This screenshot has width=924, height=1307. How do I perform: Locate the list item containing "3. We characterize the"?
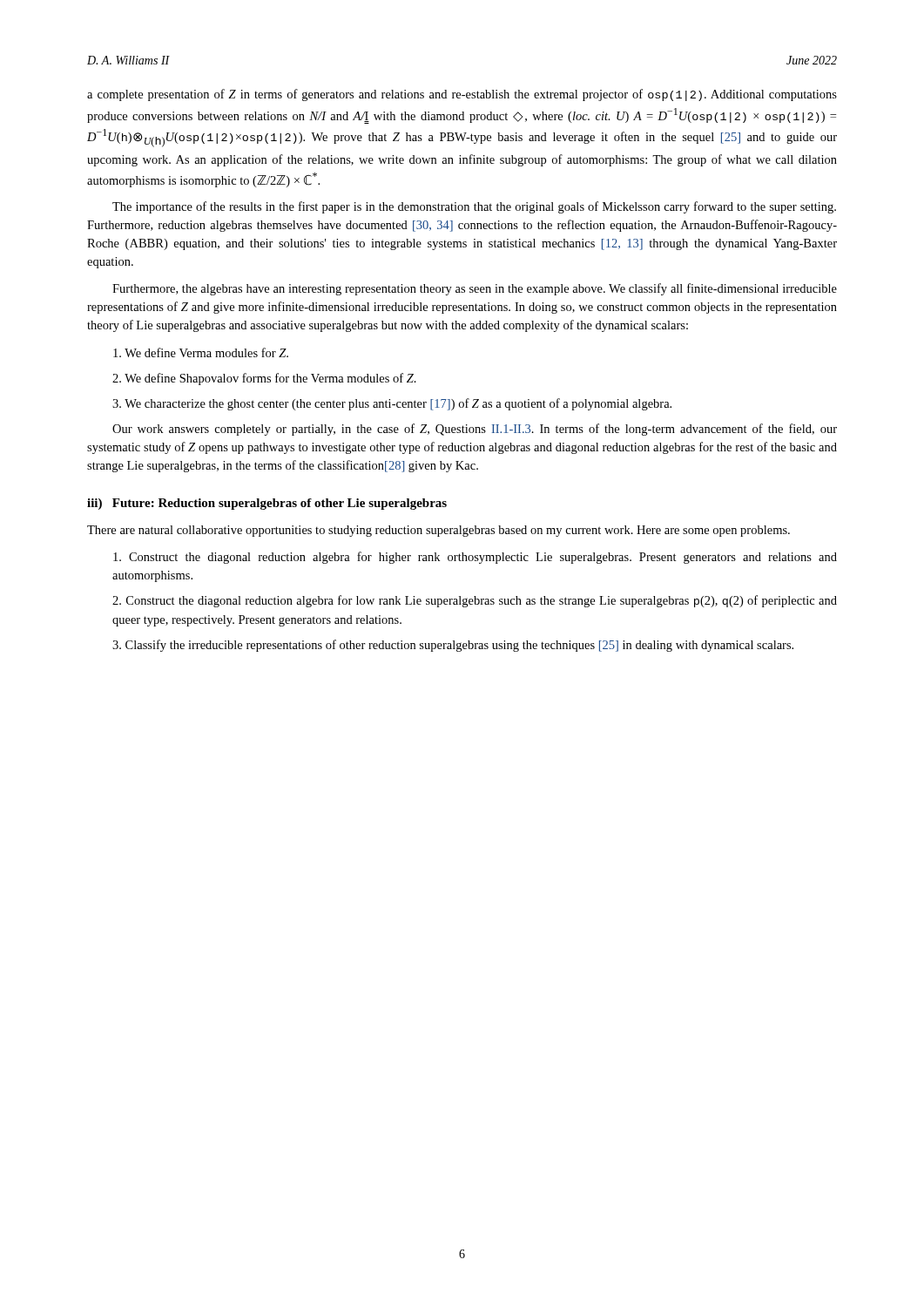click(x=392, y=403)
